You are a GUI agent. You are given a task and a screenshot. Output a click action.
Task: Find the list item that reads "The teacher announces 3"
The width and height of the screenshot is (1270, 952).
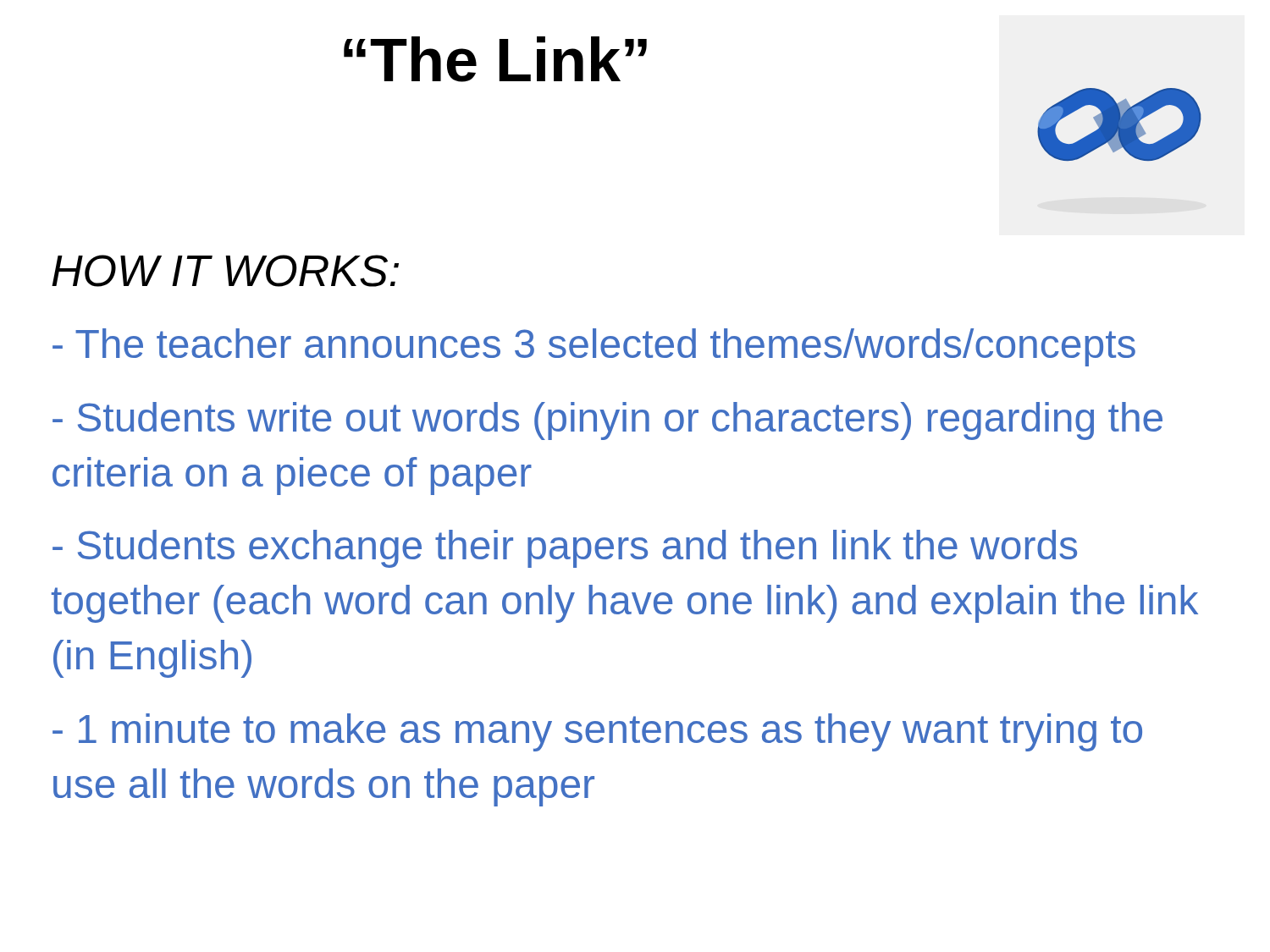594,344
